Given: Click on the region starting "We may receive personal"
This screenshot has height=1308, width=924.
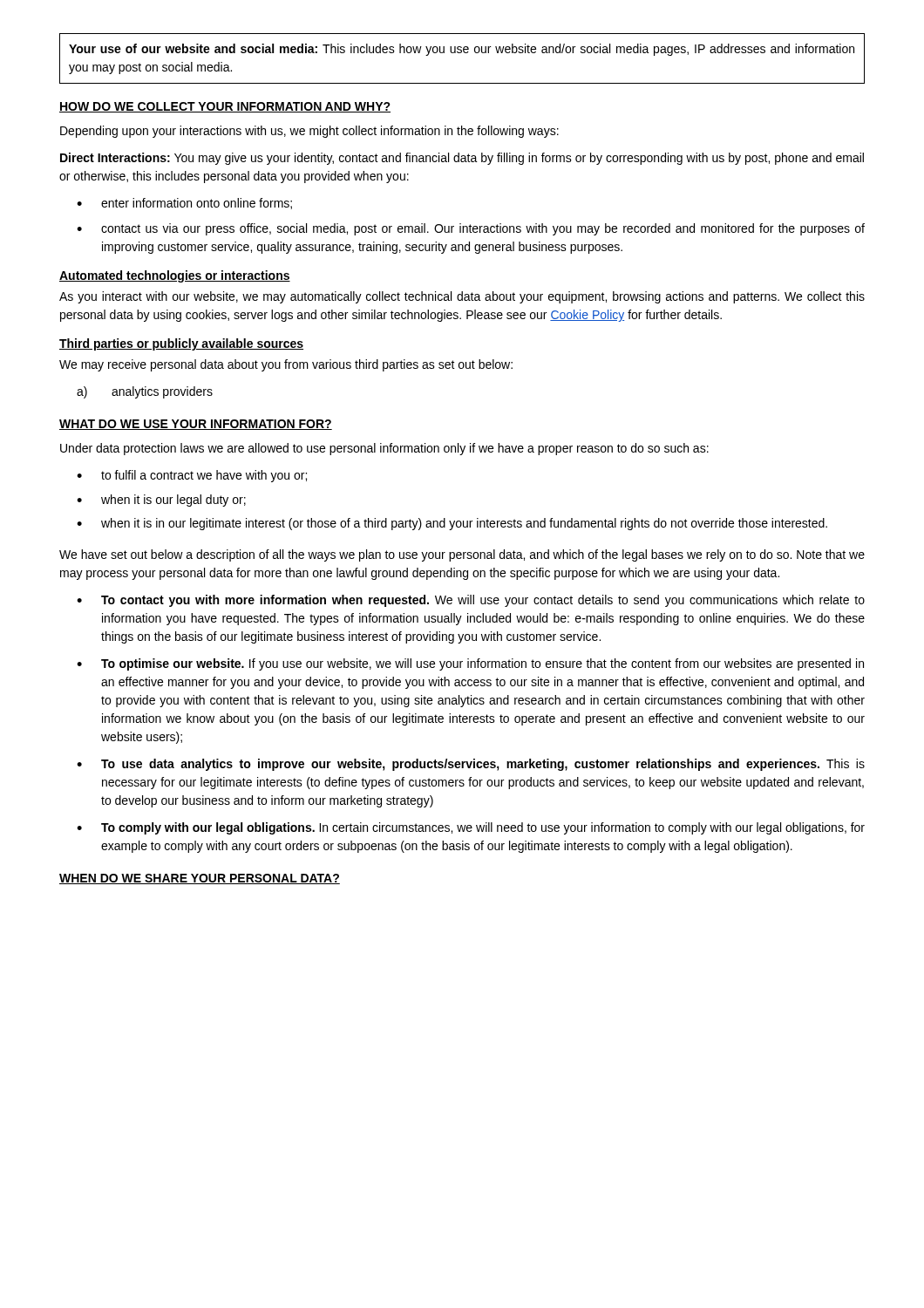Looking at the screenshot, I should pos(286,365).
